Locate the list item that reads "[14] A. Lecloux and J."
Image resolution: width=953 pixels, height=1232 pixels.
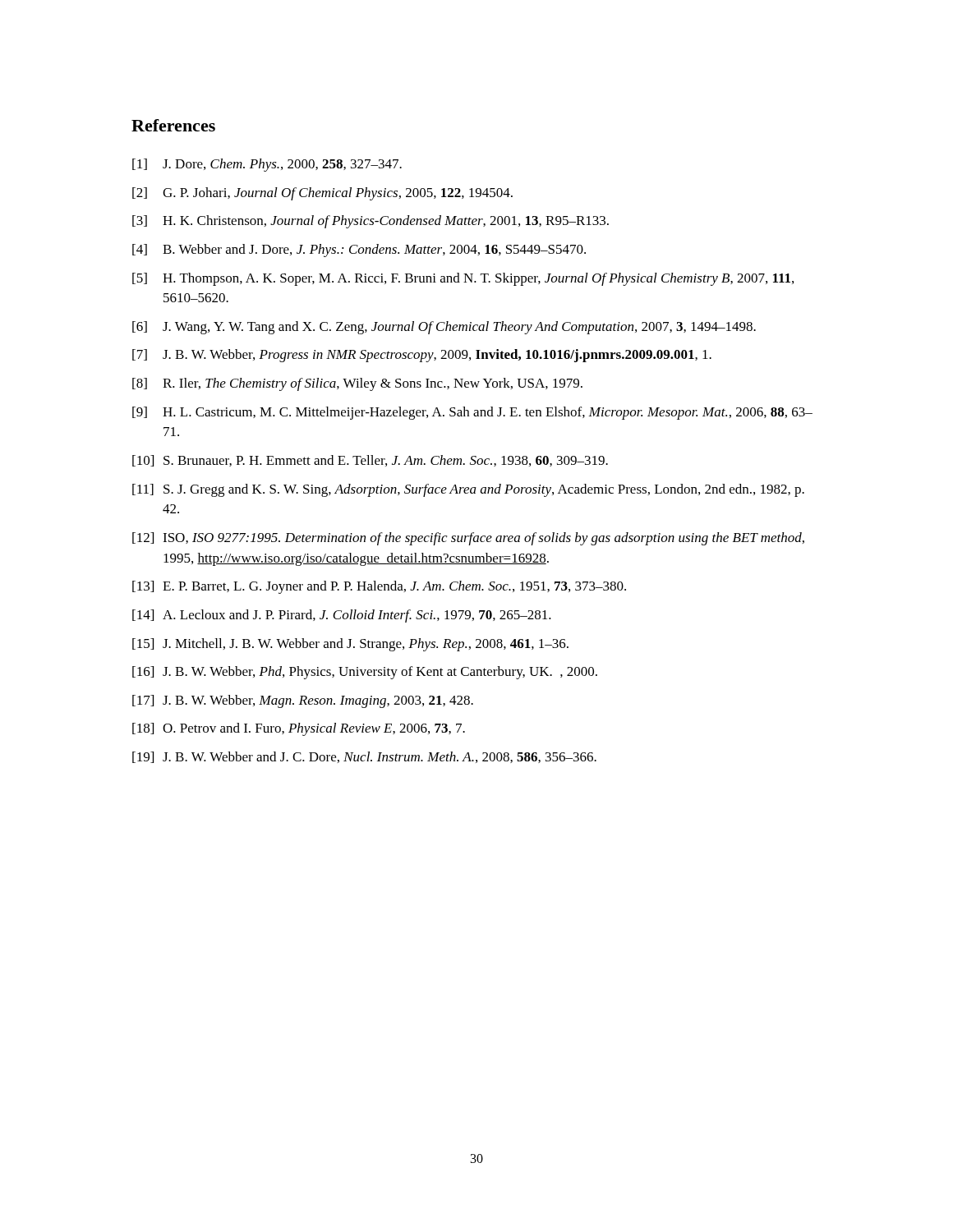coord(476,615)
